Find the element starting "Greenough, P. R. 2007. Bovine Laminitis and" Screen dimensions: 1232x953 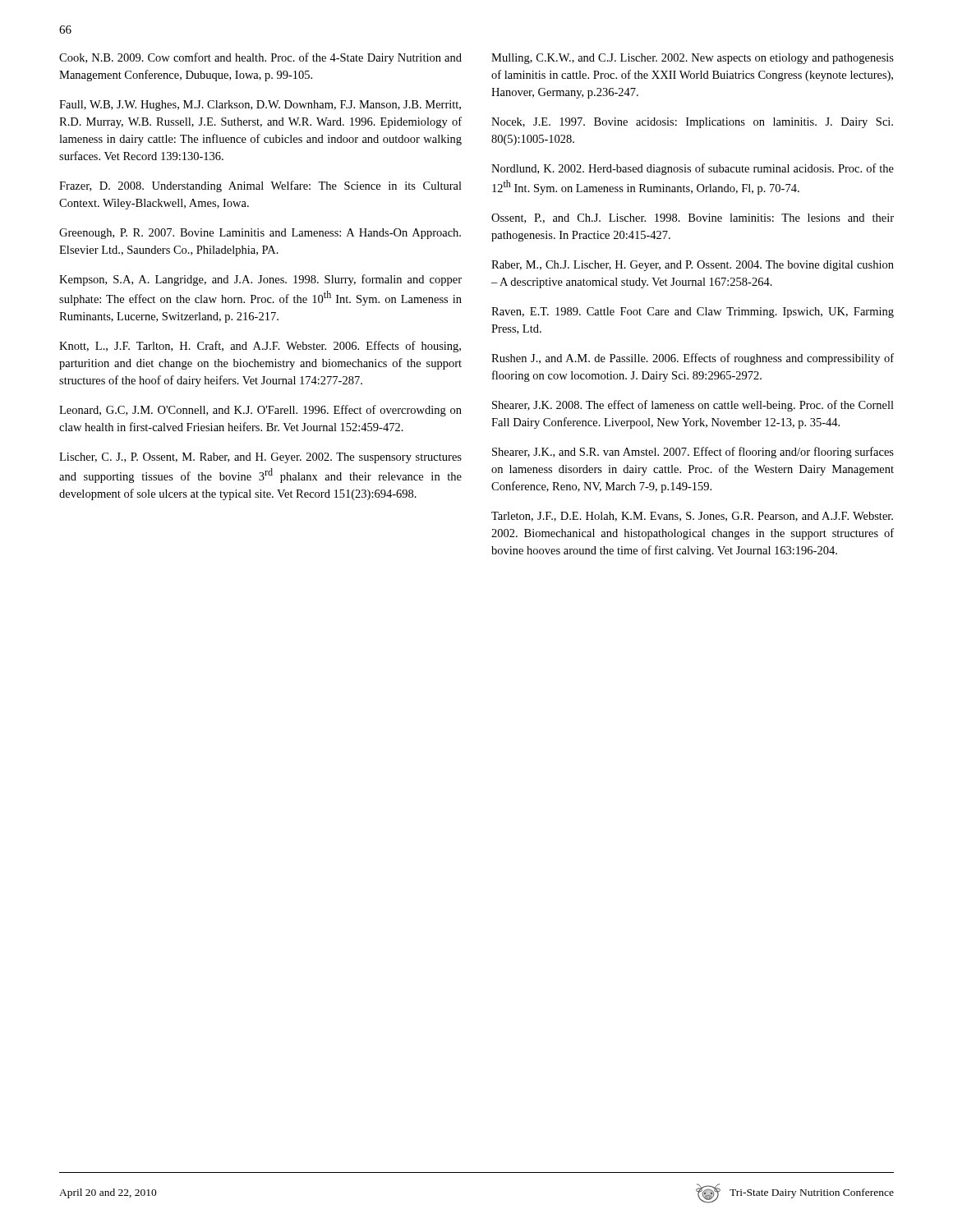point(260,241)
